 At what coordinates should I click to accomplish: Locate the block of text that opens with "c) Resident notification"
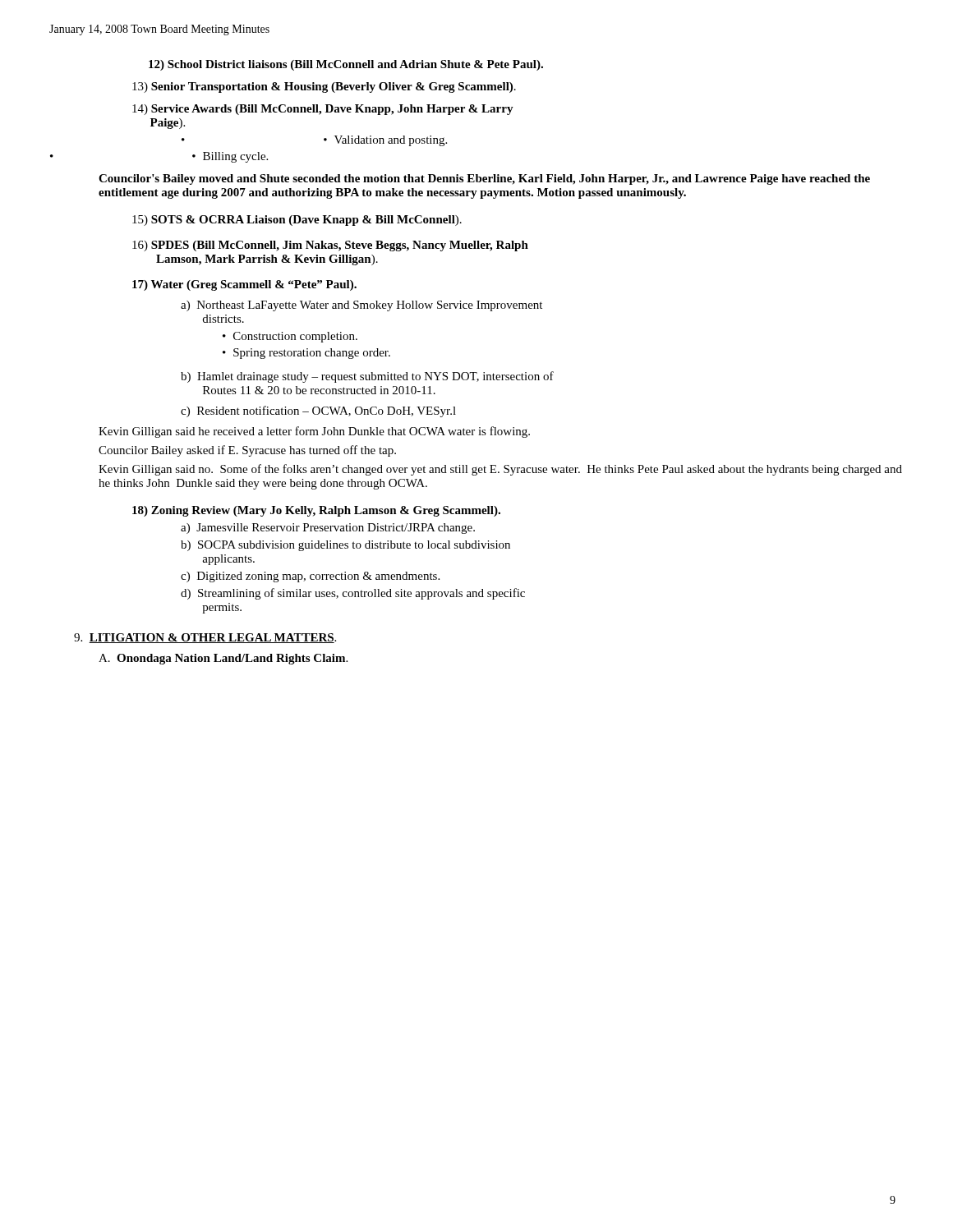(x=318, y=411)
